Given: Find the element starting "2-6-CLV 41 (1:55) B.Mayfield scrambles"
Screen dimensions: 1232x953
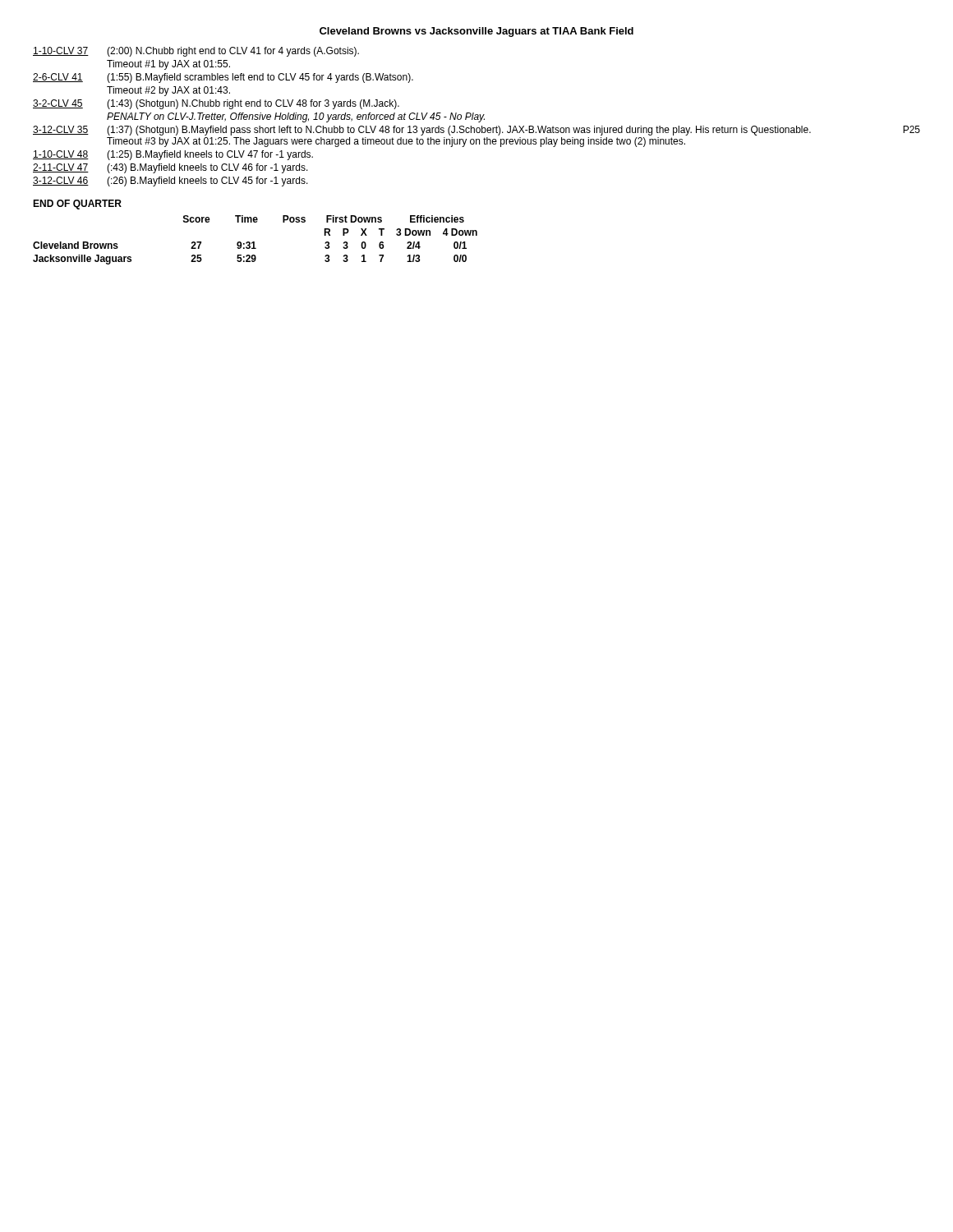Looking at the screenshot, I should (223, 78).
